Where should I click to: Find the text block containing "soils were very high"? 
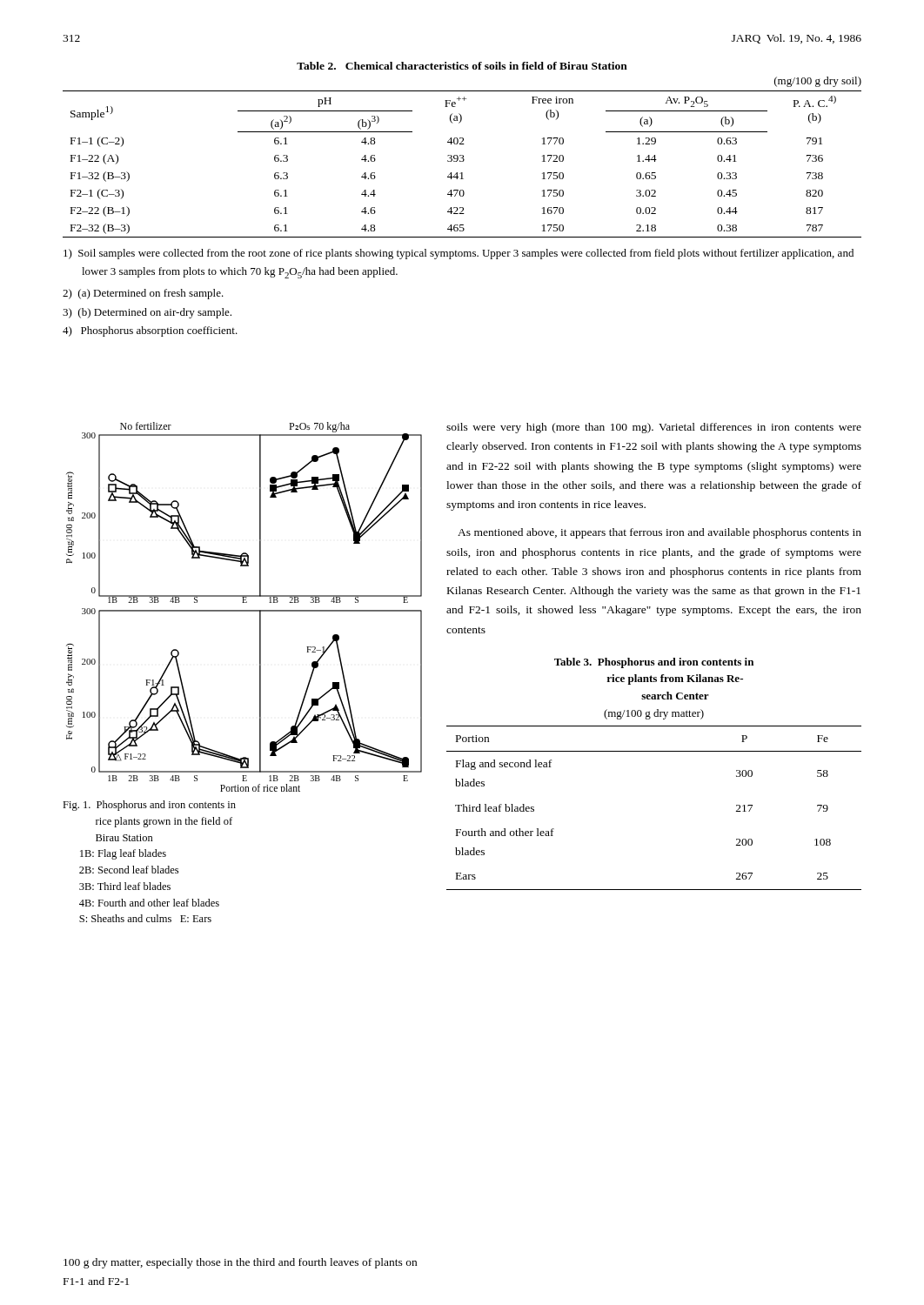pyautogui.click(x=654, y=465)
